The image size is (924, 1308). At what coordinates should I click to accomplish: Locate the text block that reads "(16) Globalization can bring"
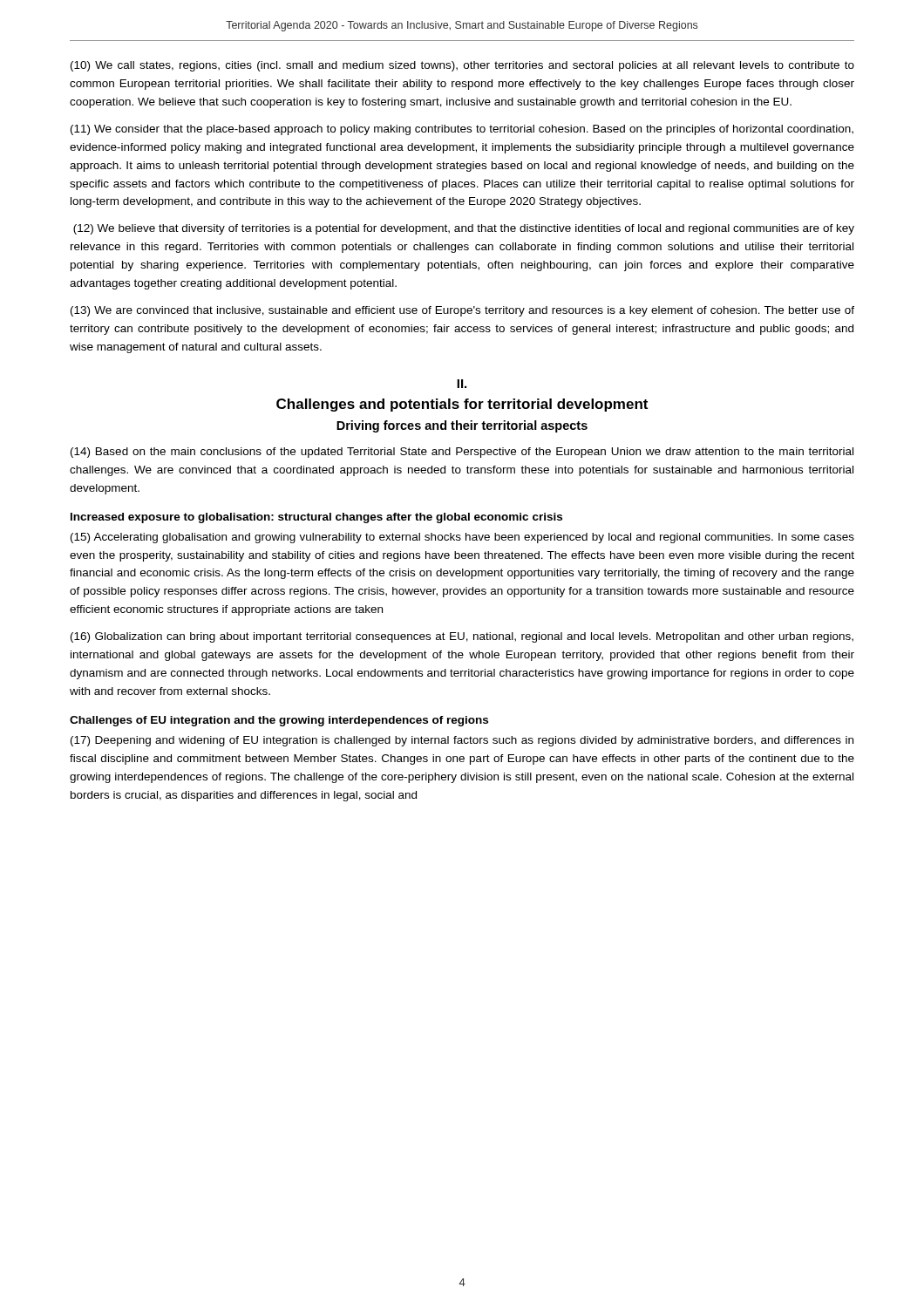click(462, 664)
